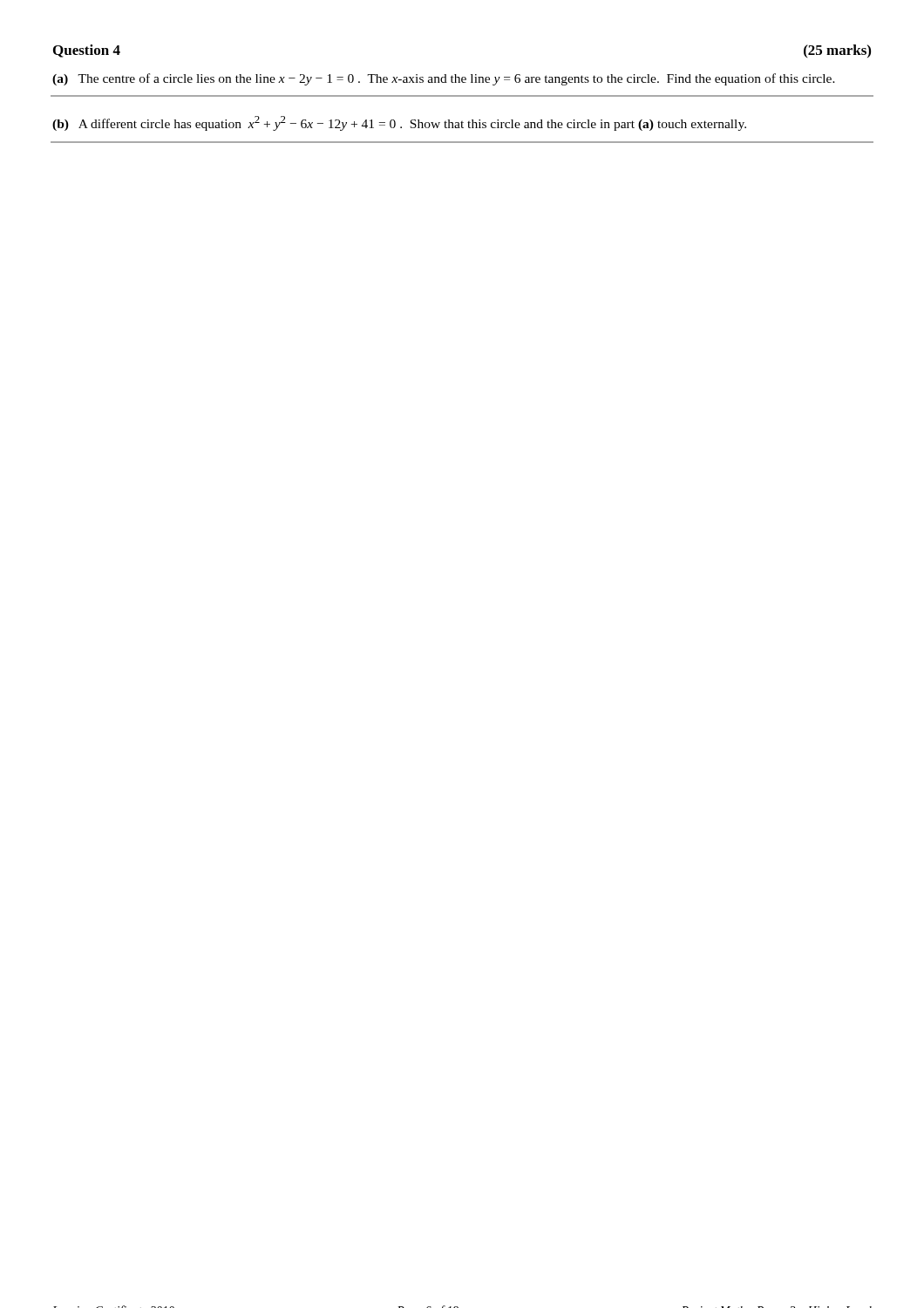Point to the block beginning "(a) The centre of a circle lies"

pyautogui.click(x=444, y=78)
